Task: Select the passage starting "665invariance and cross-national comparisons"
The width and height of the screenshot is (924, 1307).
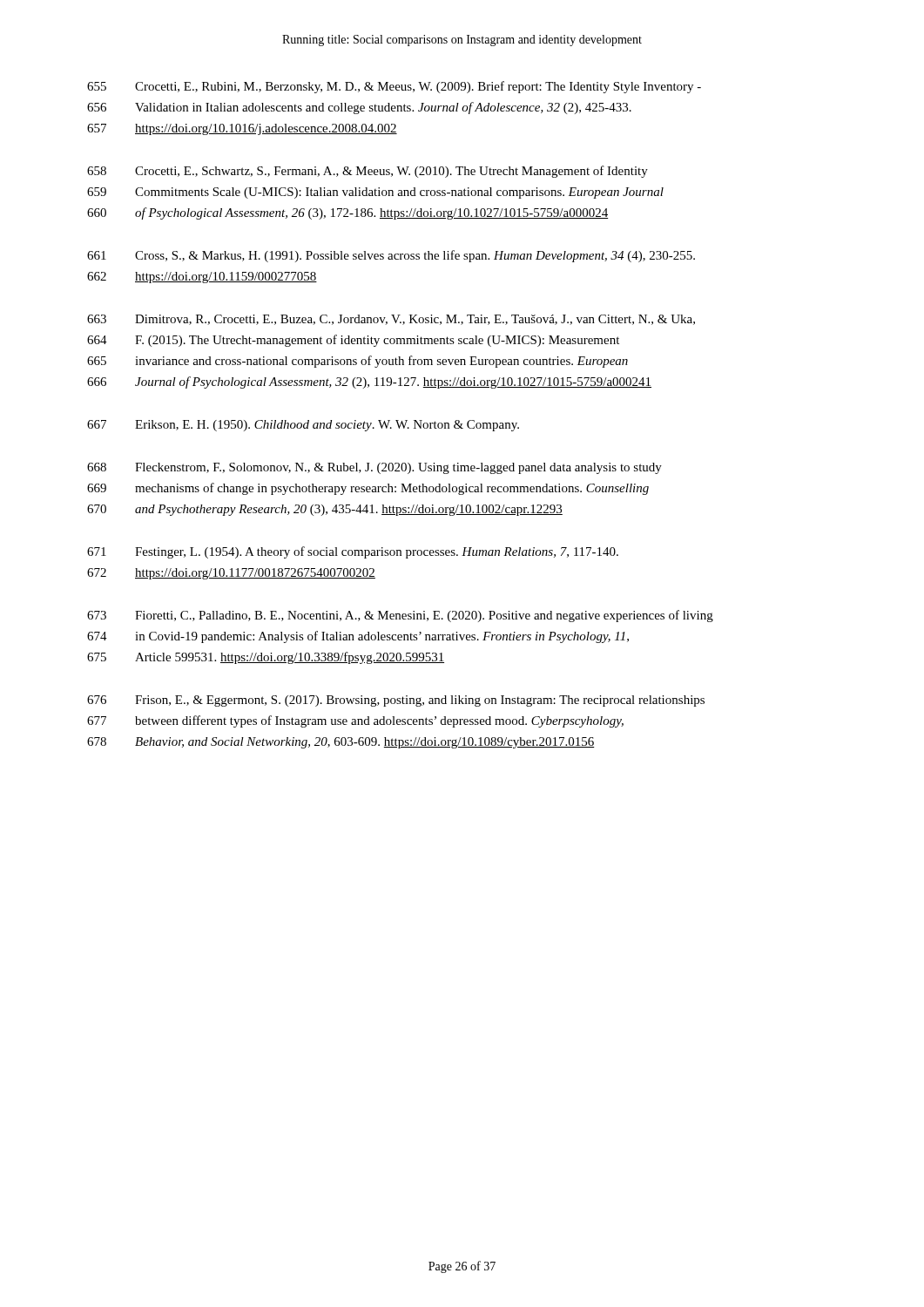Action: coord(382,361)
